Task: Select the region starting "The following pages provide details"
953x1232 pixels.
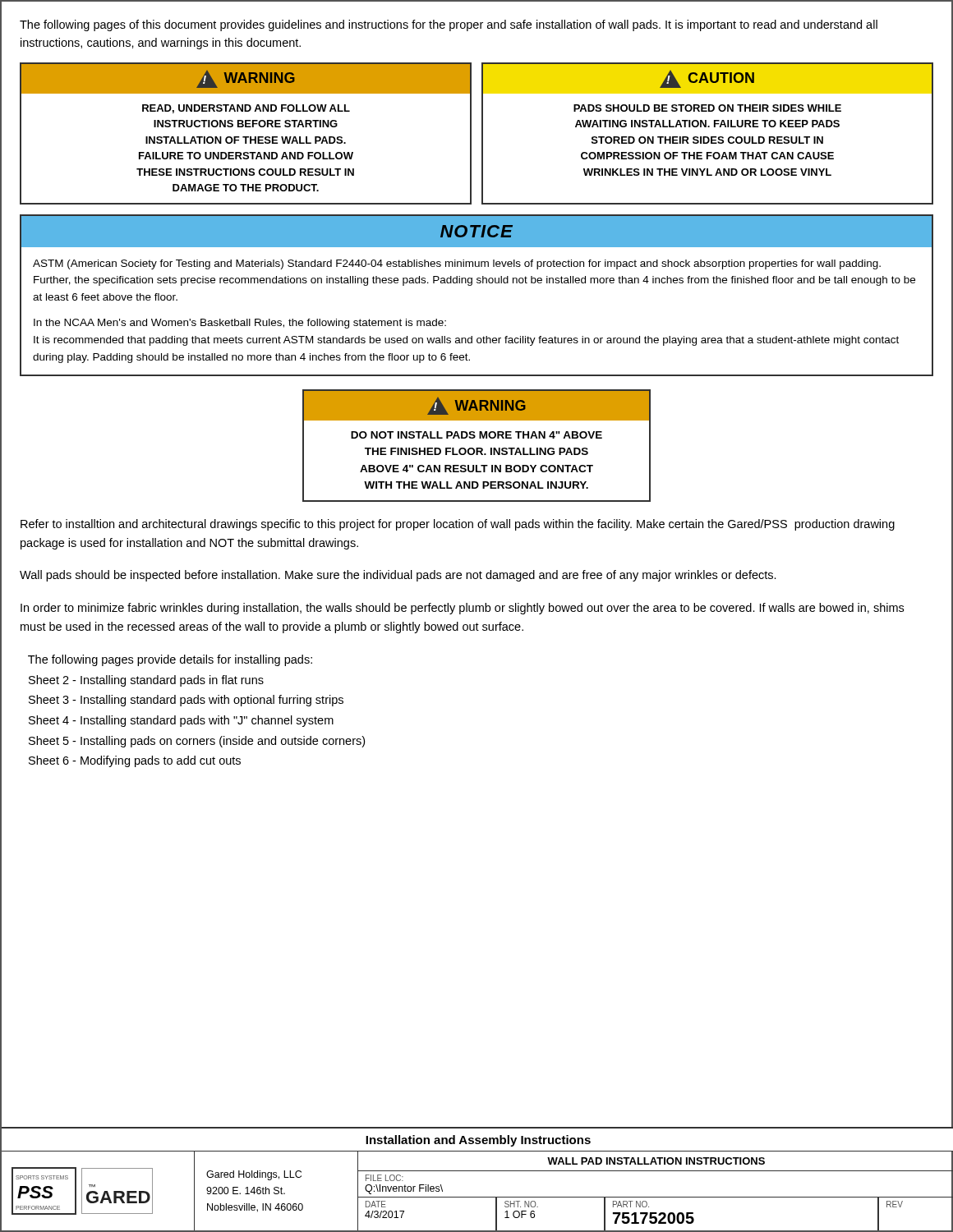Action: click(x=169, y=659)
